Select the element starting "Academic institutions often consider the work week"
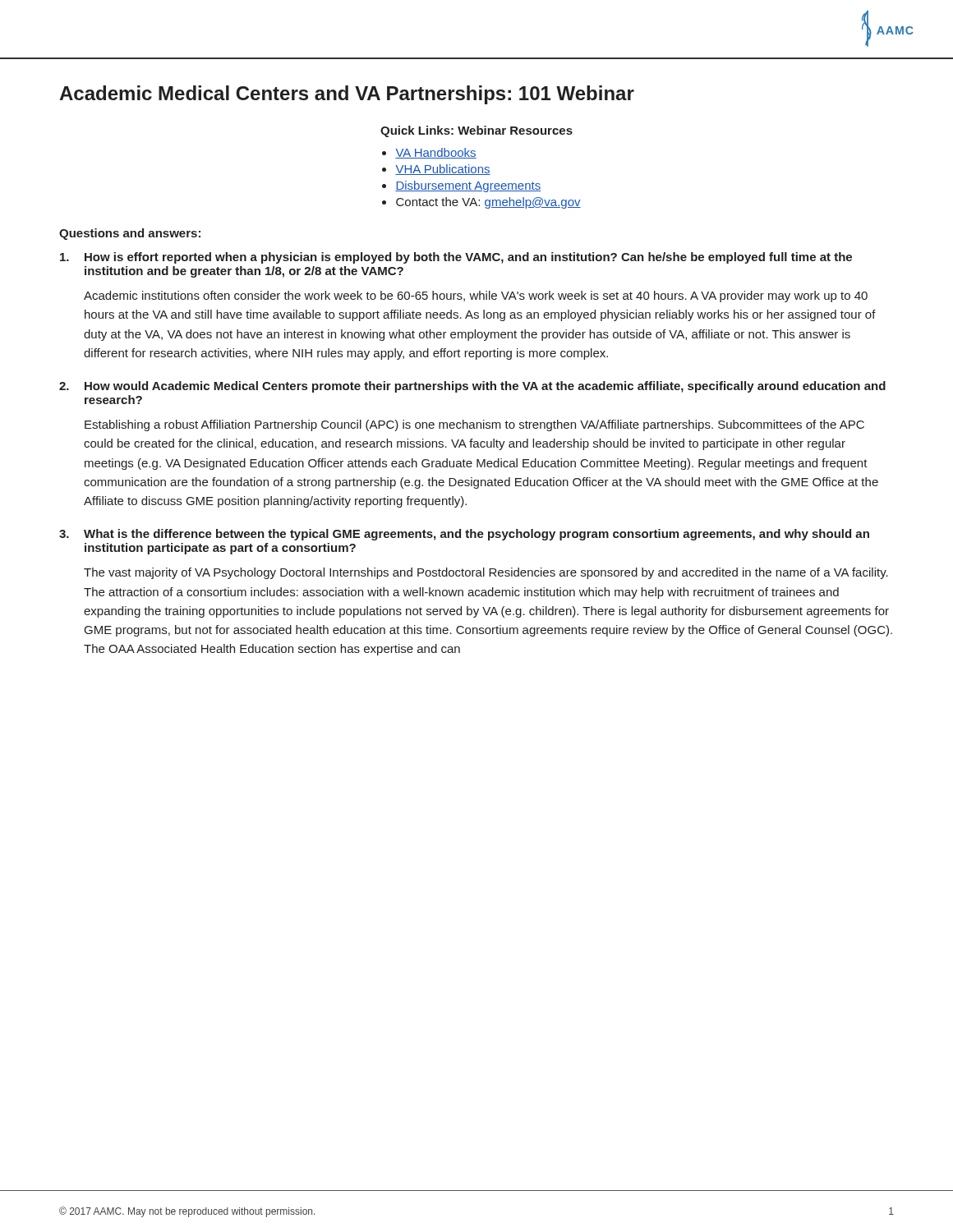953x1232 pixels. pyautogui.click(x=489, y=324)
